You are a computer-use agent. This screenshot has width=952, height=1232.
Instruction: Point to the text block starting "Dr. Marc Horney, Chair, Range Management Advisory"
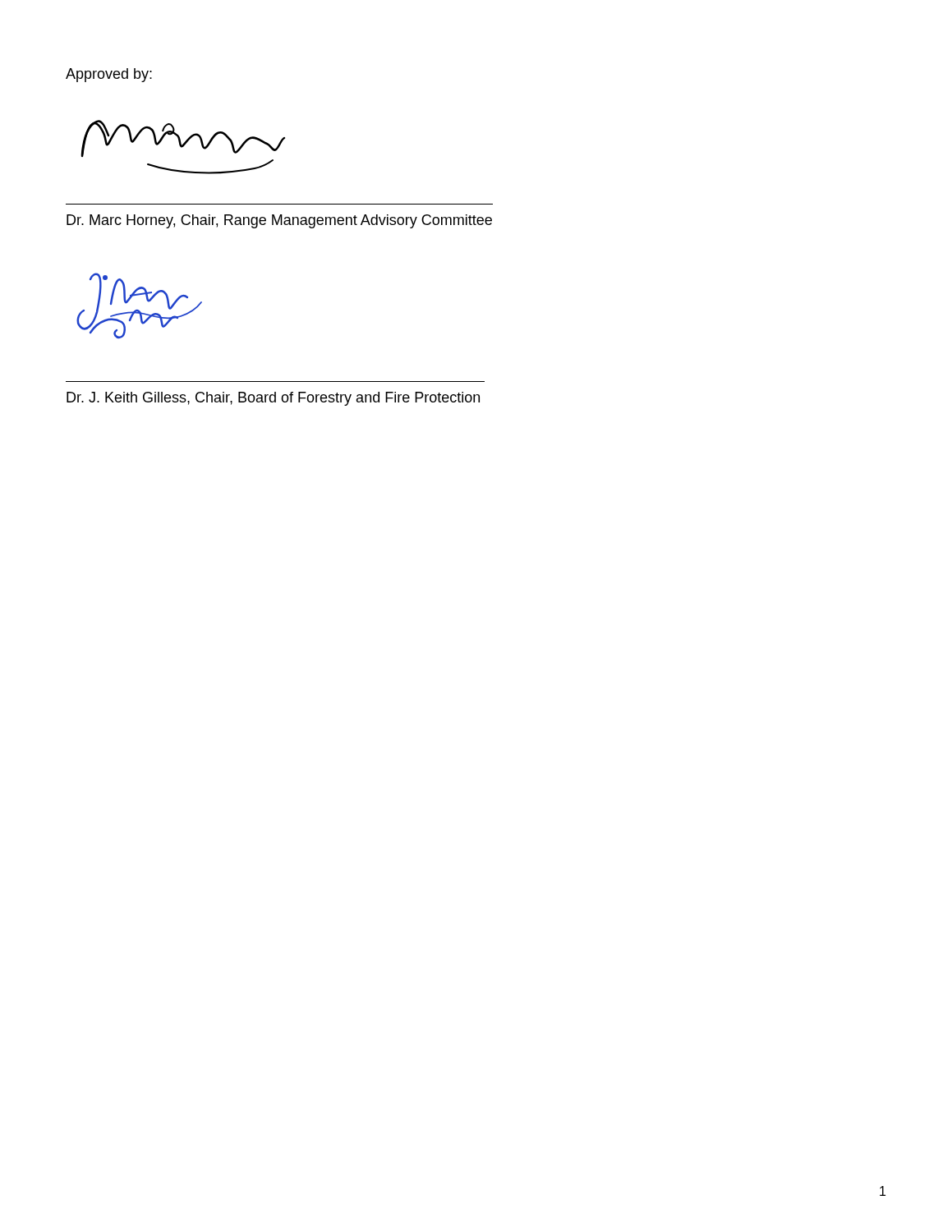pyautogui.click(x=279, y=220)
